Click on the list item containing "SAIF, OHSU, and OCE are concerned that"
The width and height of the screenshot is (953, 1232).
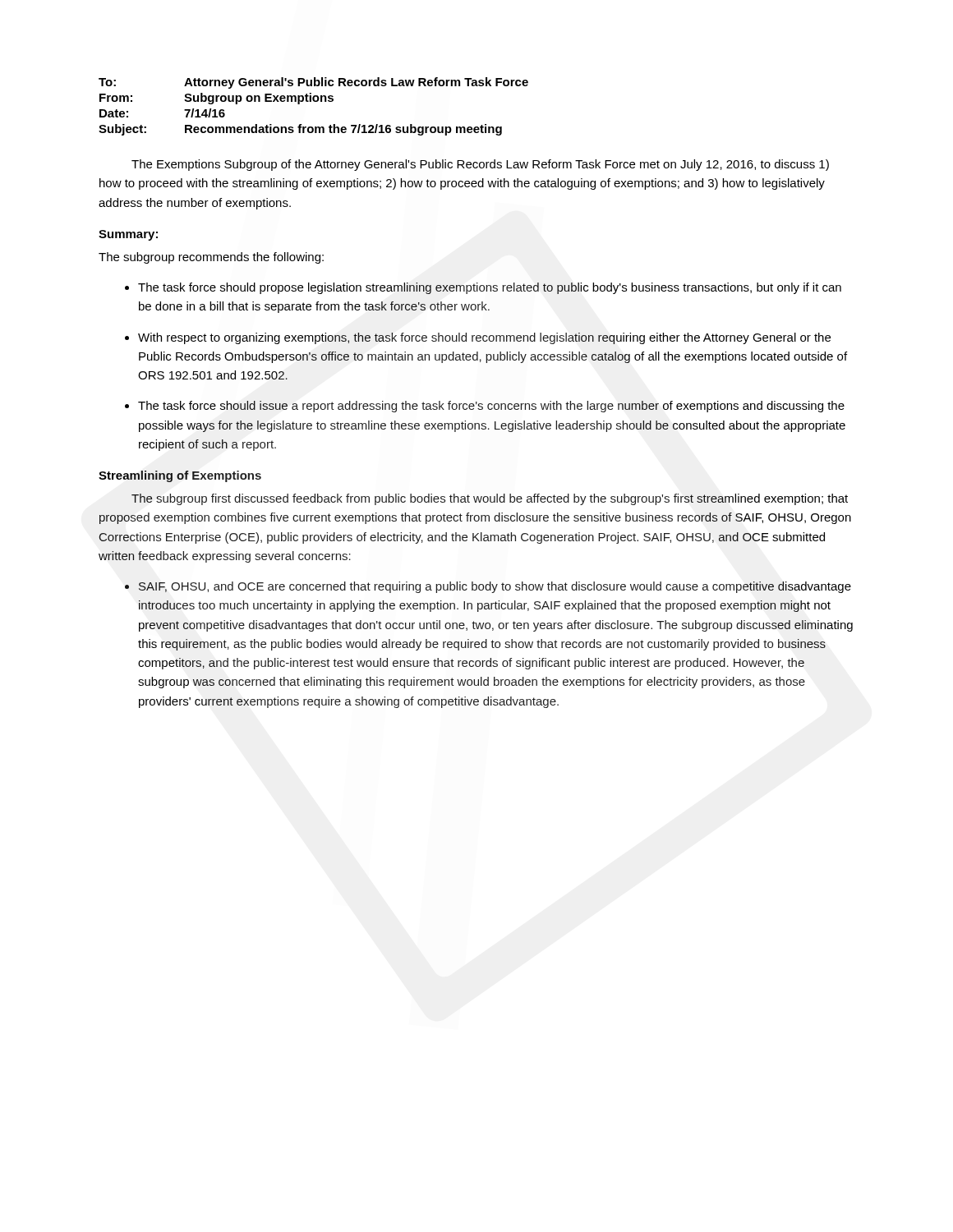tap(476, 643)
